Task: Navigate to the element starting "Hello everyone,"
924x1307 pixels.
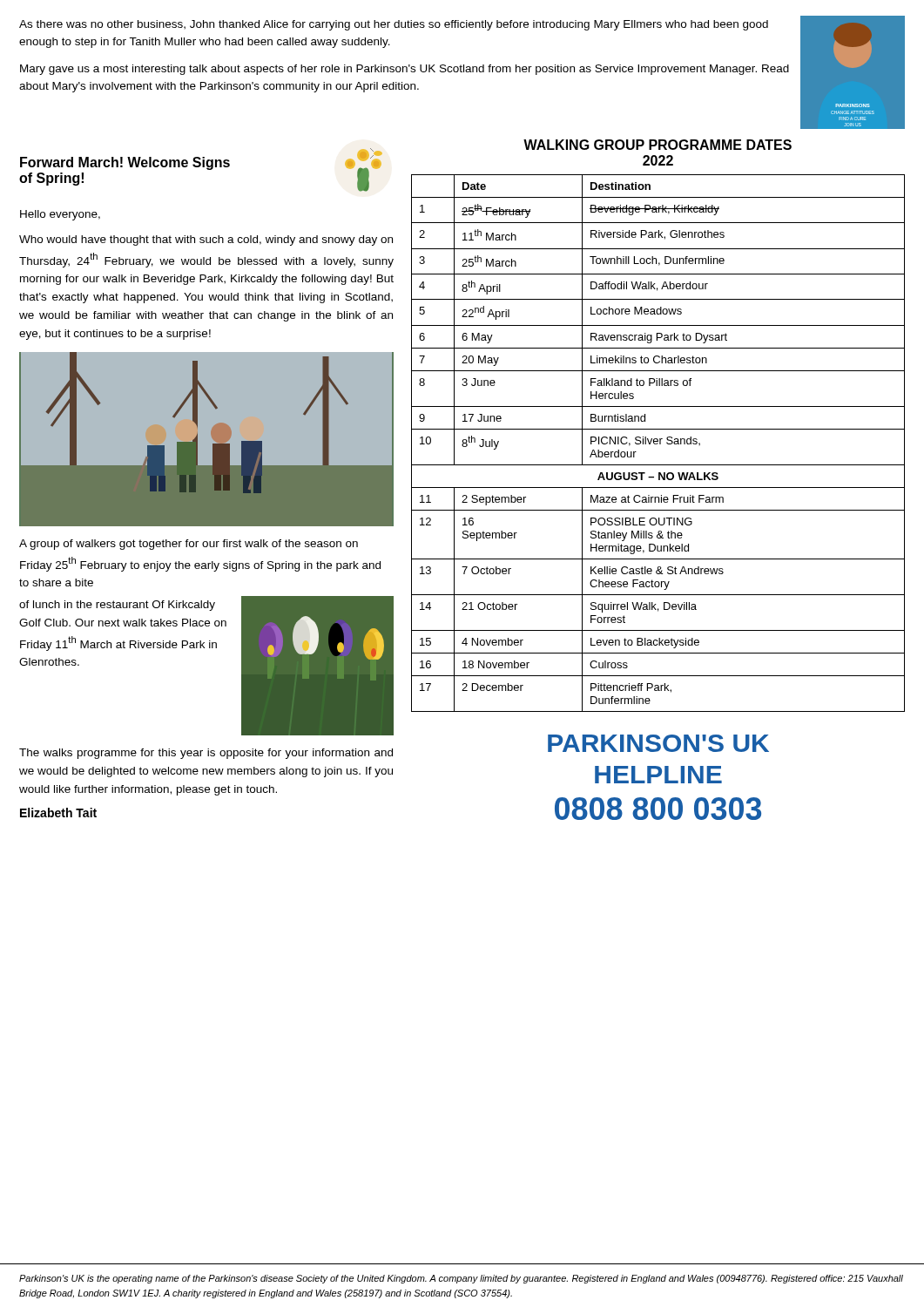Action: pos(60,214)
